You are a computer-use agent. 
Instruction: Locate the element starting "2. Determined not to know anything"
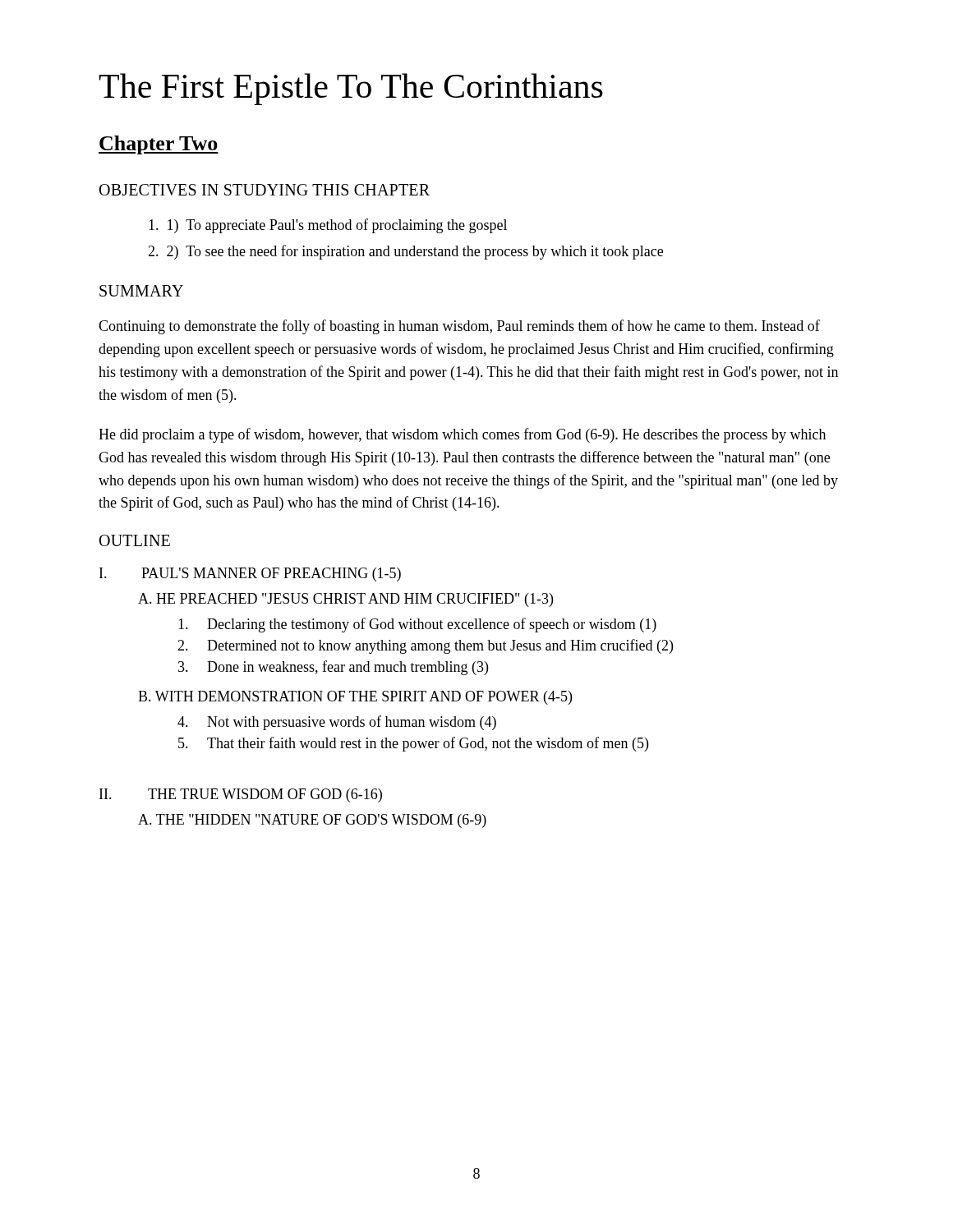tap(516, 646)
